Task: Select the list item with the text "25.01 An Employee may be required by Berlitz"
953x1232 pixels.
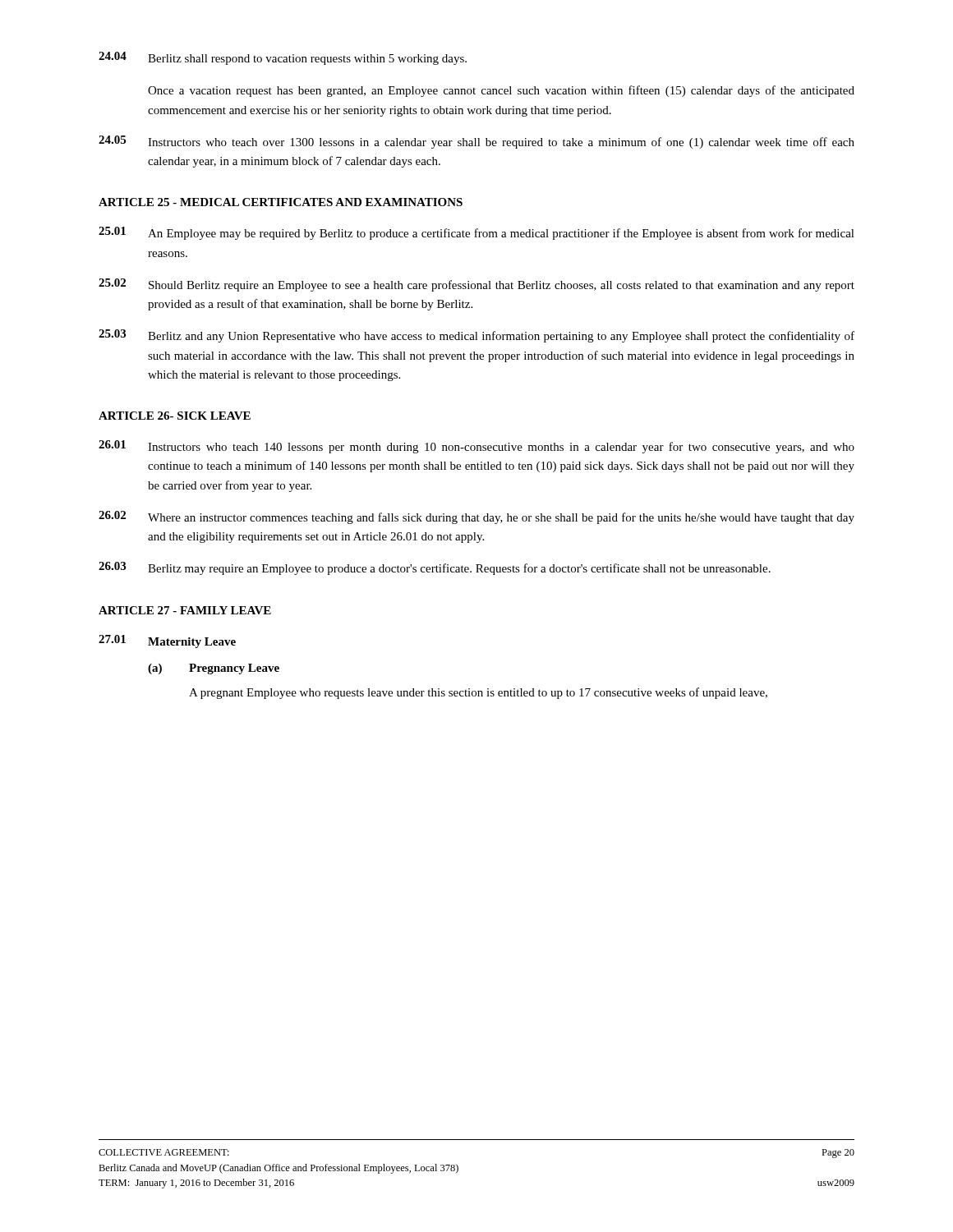Action: 476,244
